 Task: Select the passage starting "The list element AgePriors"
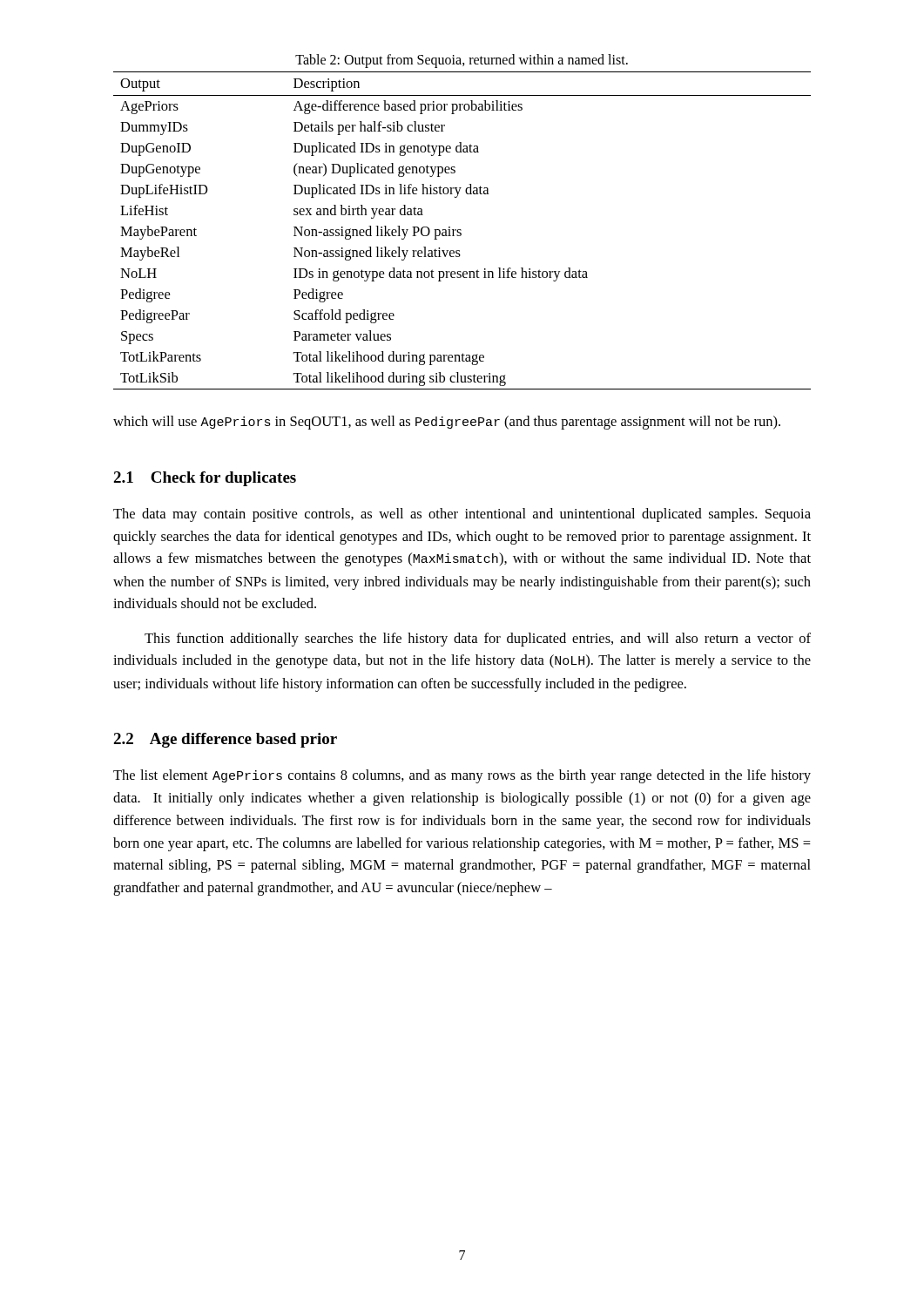tap(462, 831)
